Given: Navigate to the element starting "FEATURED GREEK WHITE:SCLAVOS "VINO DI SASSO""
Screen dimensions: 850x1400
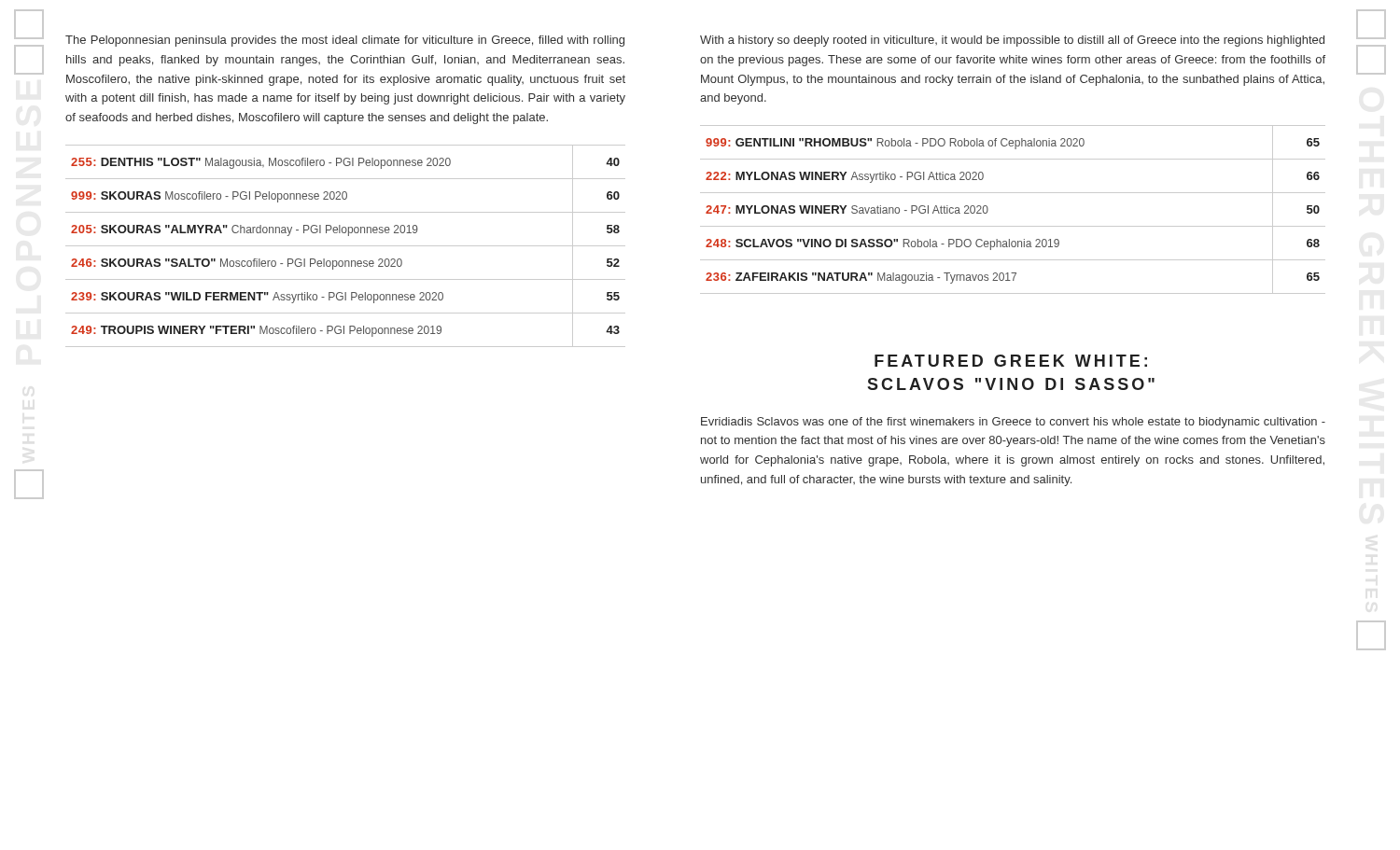Looking at the screenshot, I should [1013, 374].
